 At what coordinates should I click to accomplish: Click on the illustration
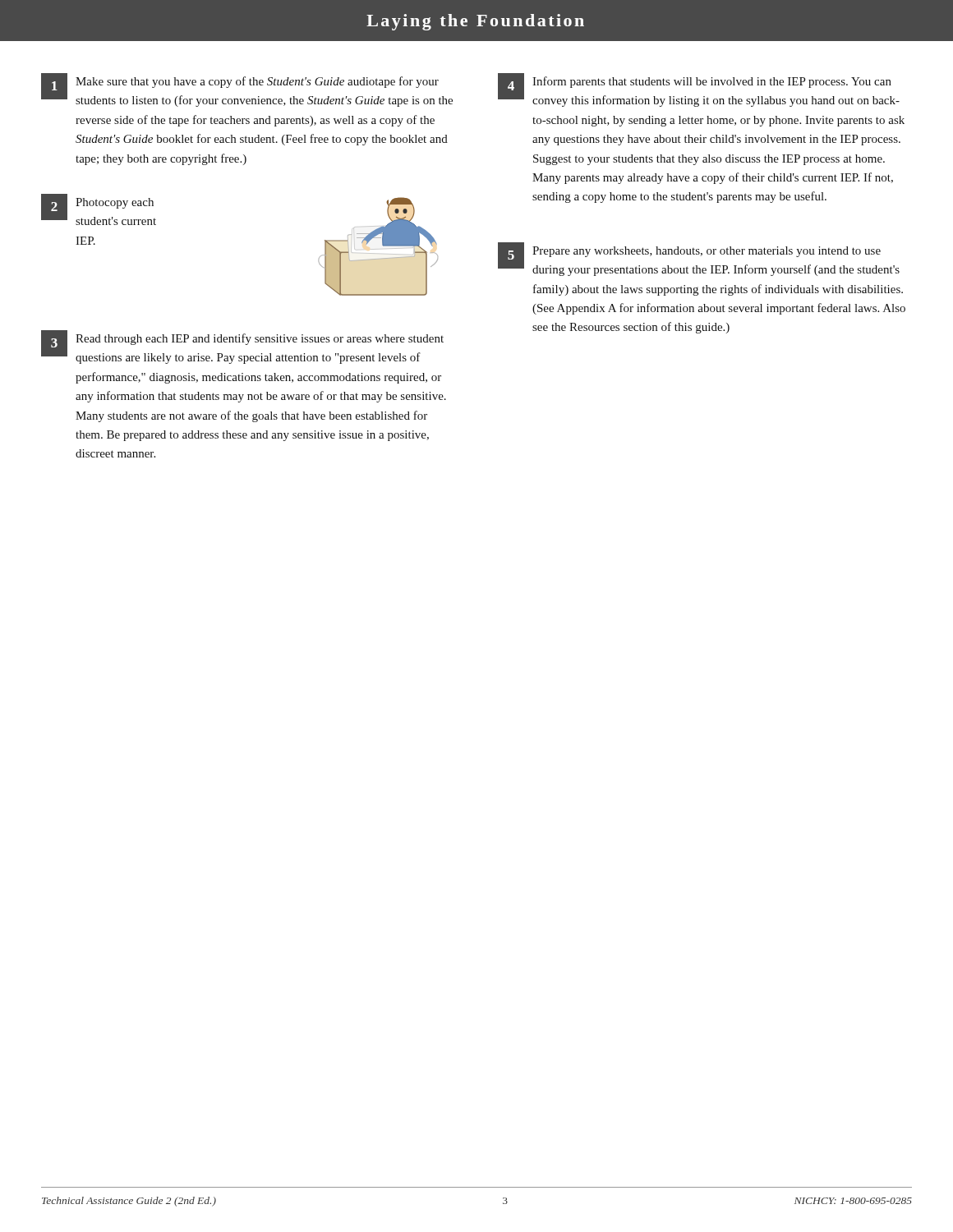(382, 249)
